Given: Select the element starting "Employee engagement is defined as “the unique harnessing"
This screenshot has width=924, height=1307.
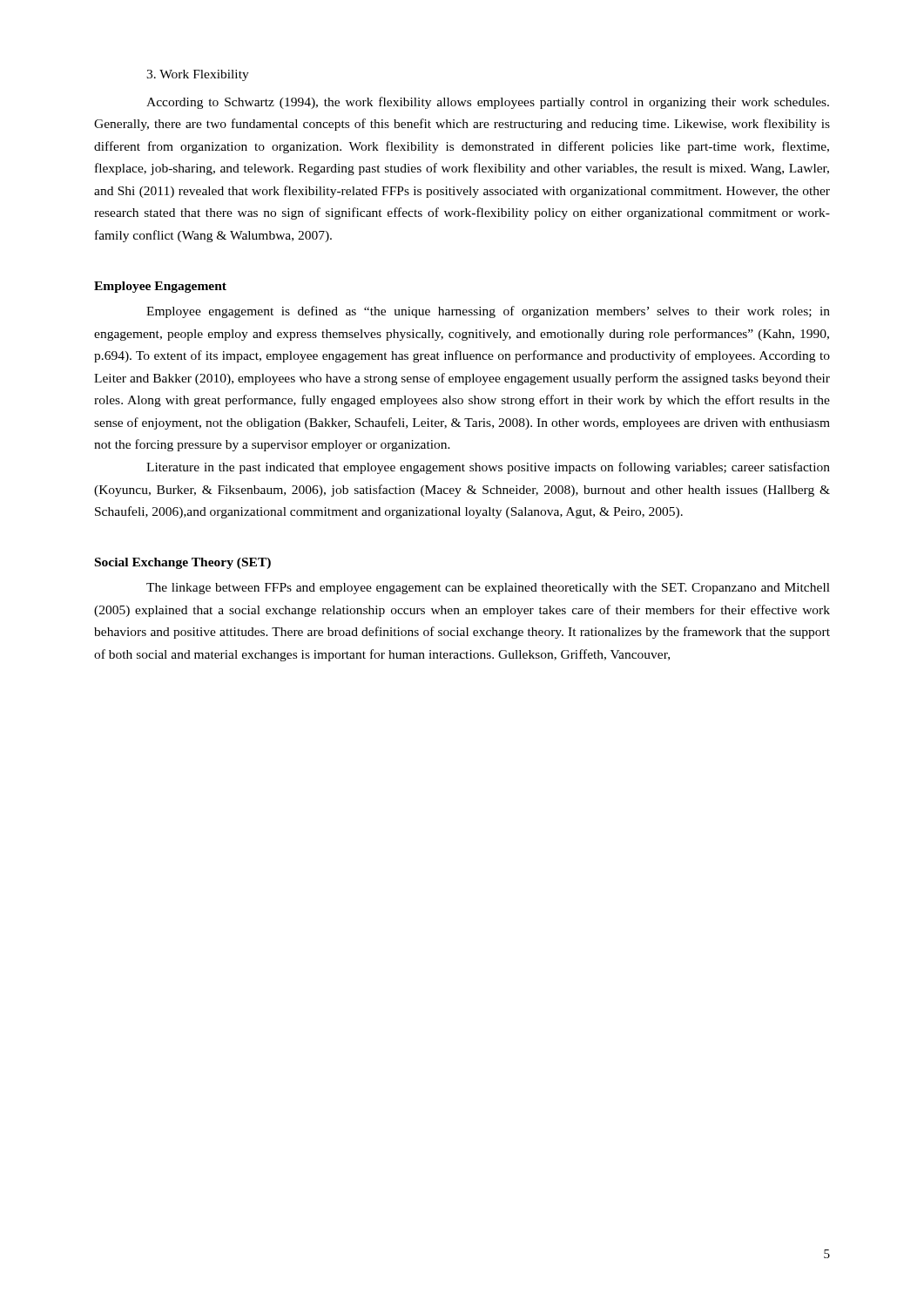Looking at the screenshot, I should click(462, 377).
